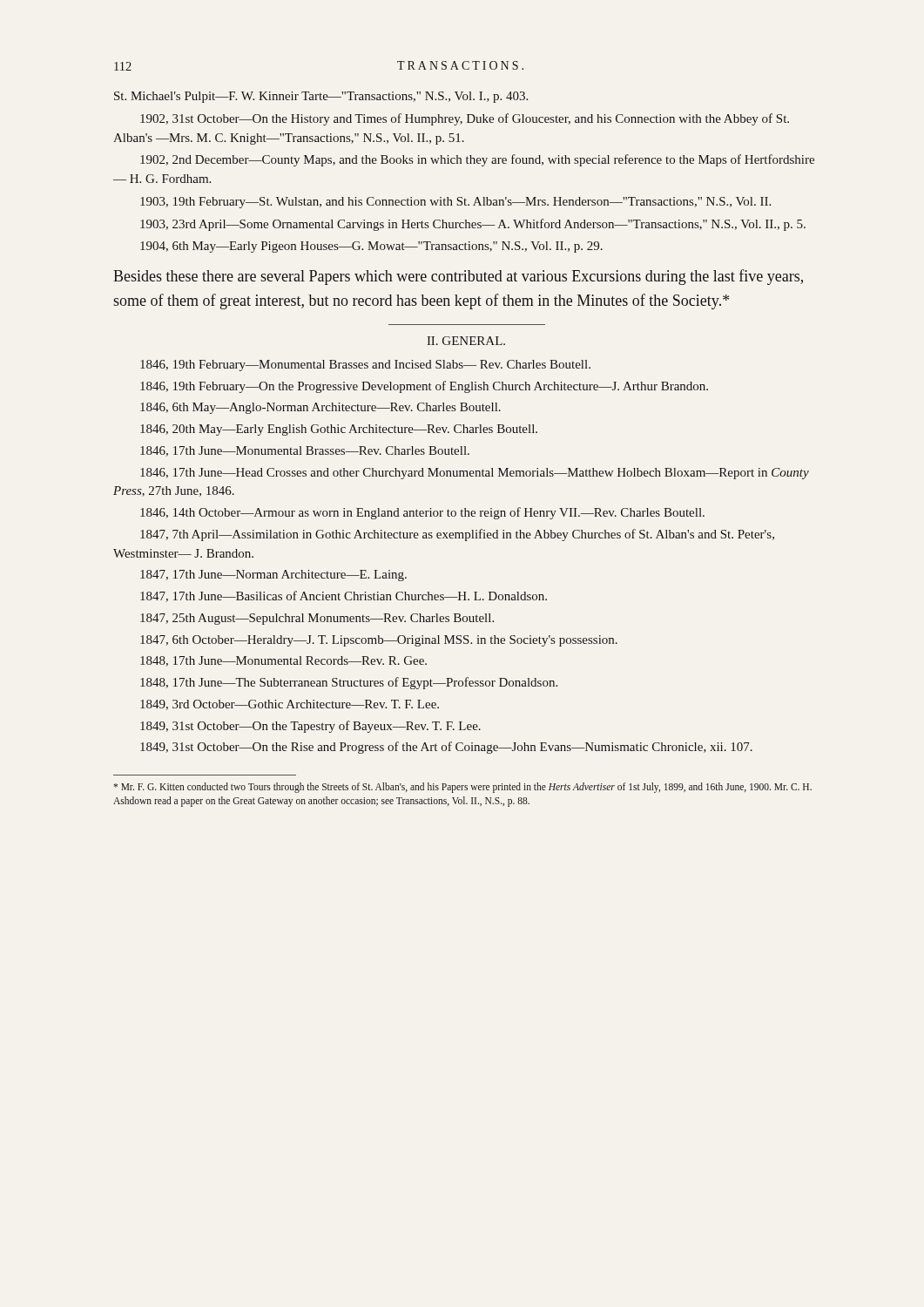Viewport: 924px width, 1307px height.
Task: Click the passage that begins "1848, 17th June—Monumental Records—Rev."
Action: pyautogui.click(x=283, y=661)
